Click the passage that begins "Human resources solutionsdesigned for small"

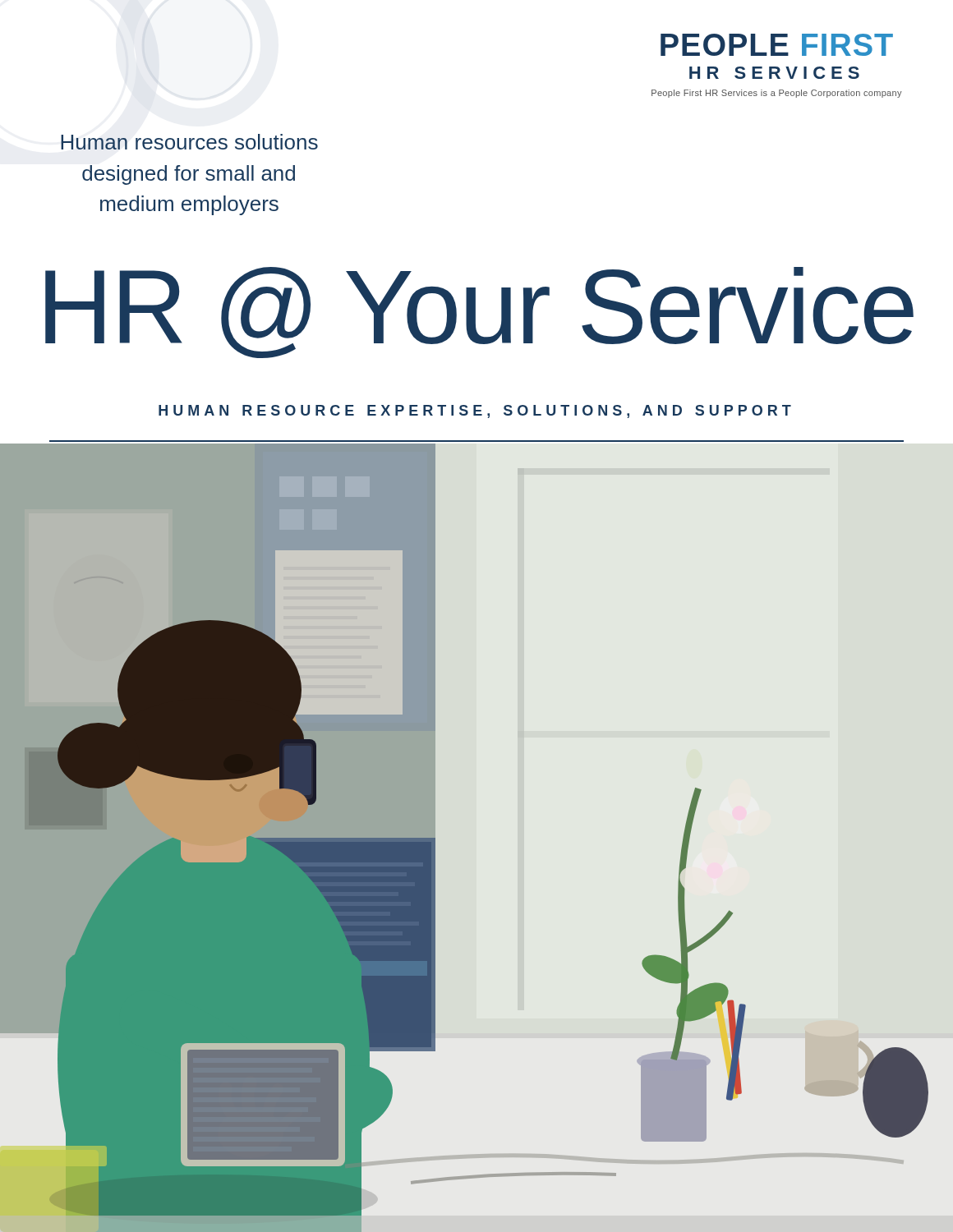point(189,174)
